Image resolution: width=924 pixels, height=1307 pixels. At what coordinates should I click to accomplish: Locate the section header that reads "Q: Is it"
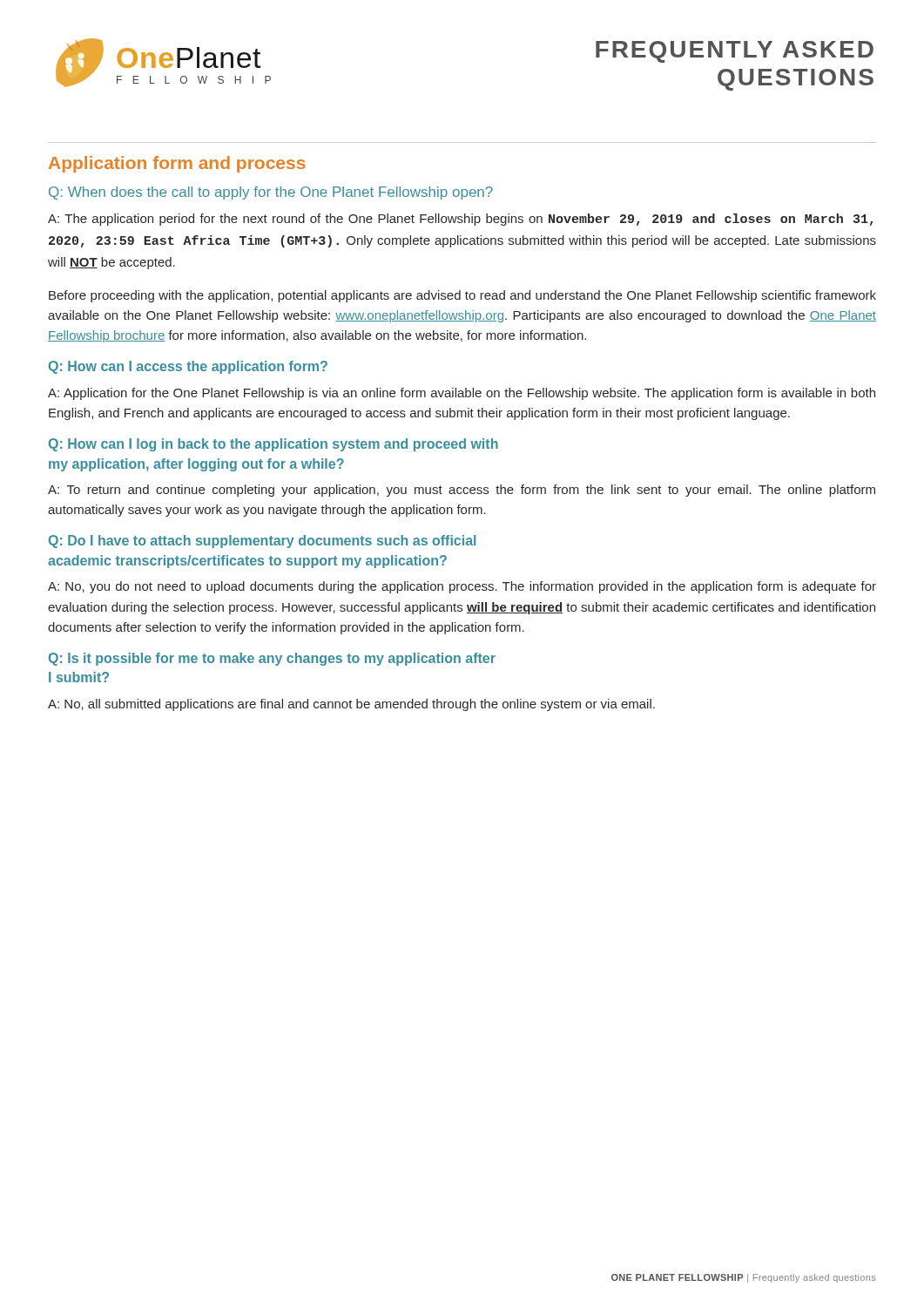[x=272, y=668]
